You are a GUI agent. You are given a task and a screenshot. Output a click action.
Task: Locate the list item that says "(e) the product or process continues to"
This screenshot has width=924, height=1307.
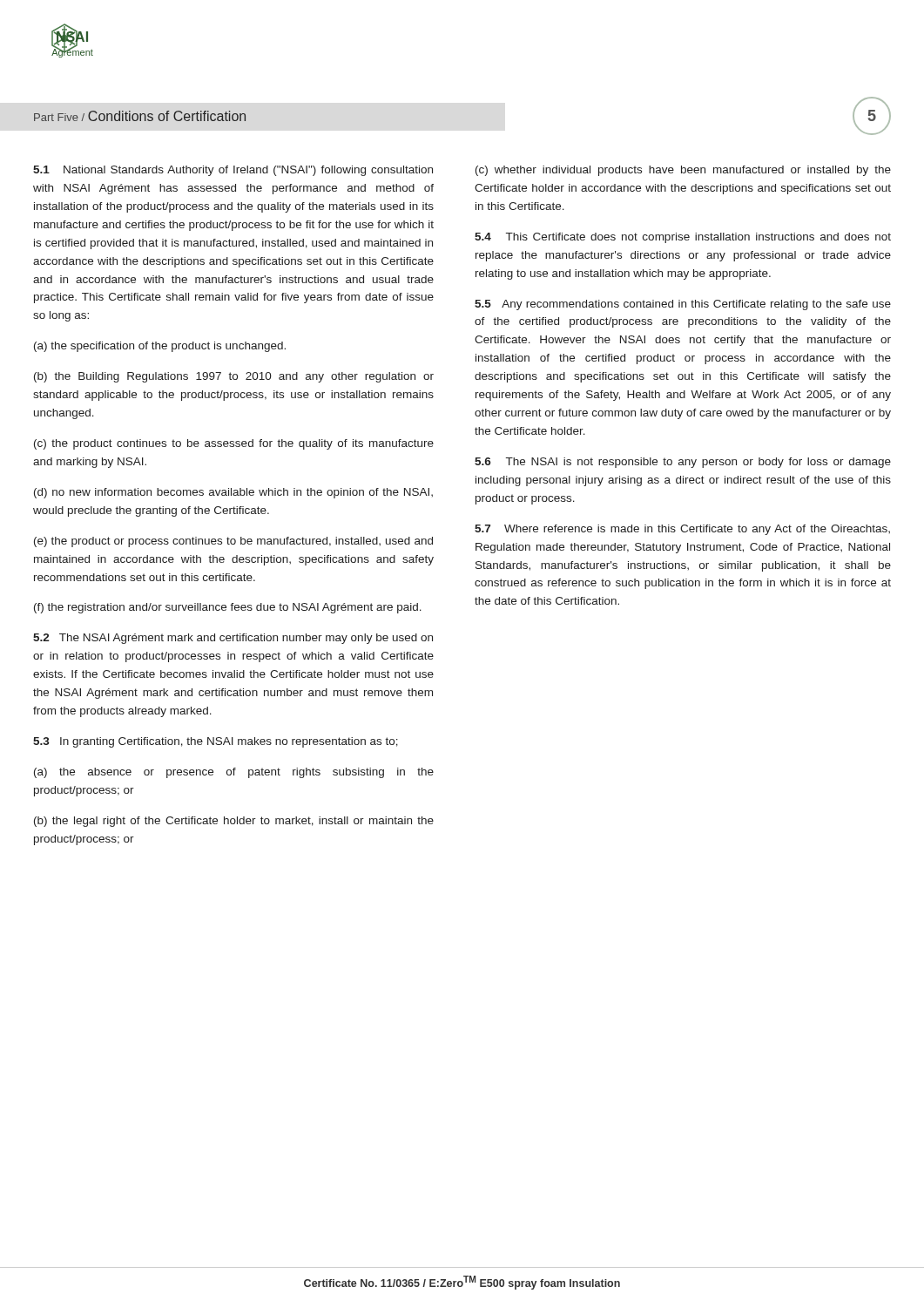point(233,559)
